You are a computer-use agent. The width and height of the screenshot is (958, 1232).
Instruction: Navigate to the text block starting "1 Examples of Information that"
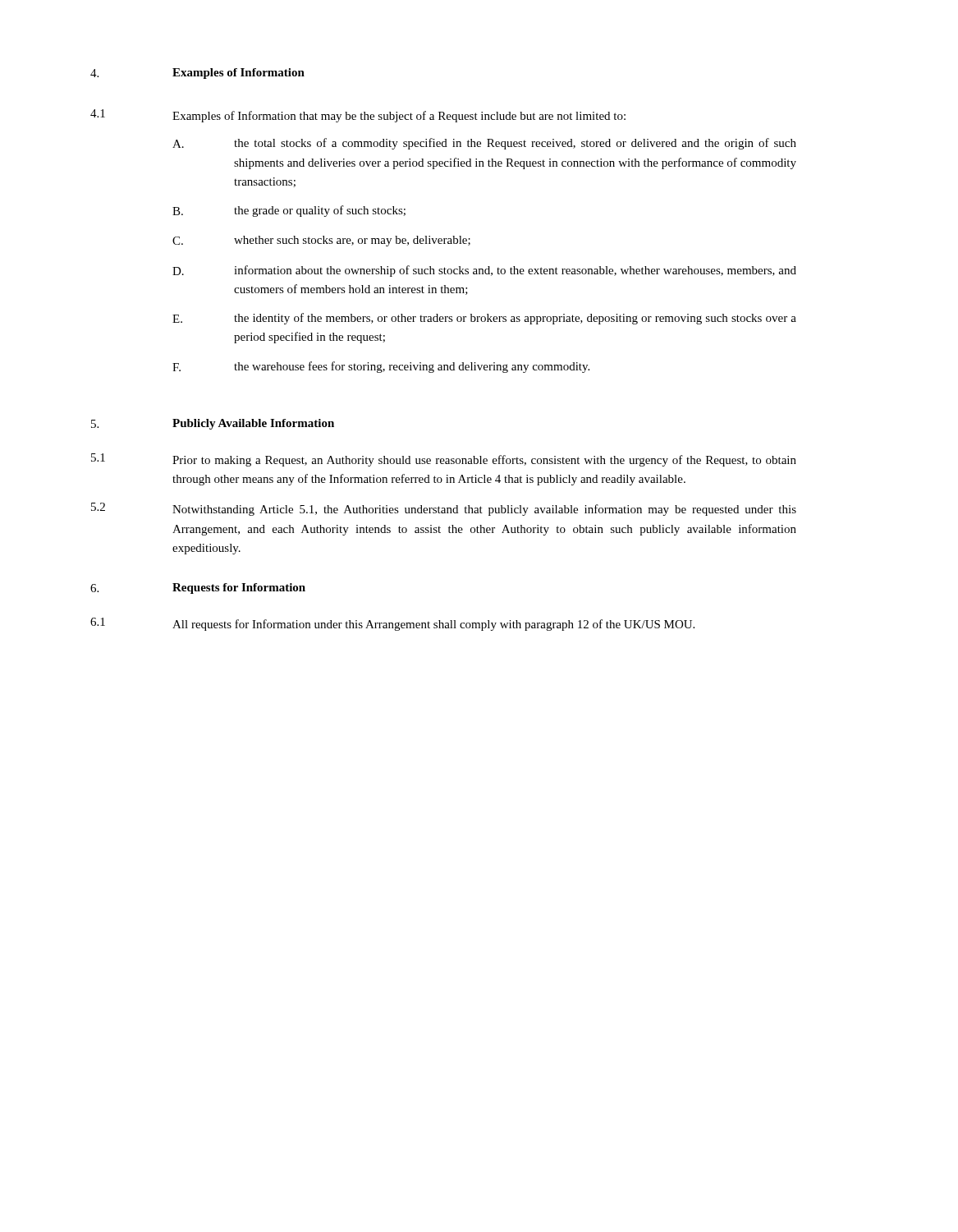[443, 247]
